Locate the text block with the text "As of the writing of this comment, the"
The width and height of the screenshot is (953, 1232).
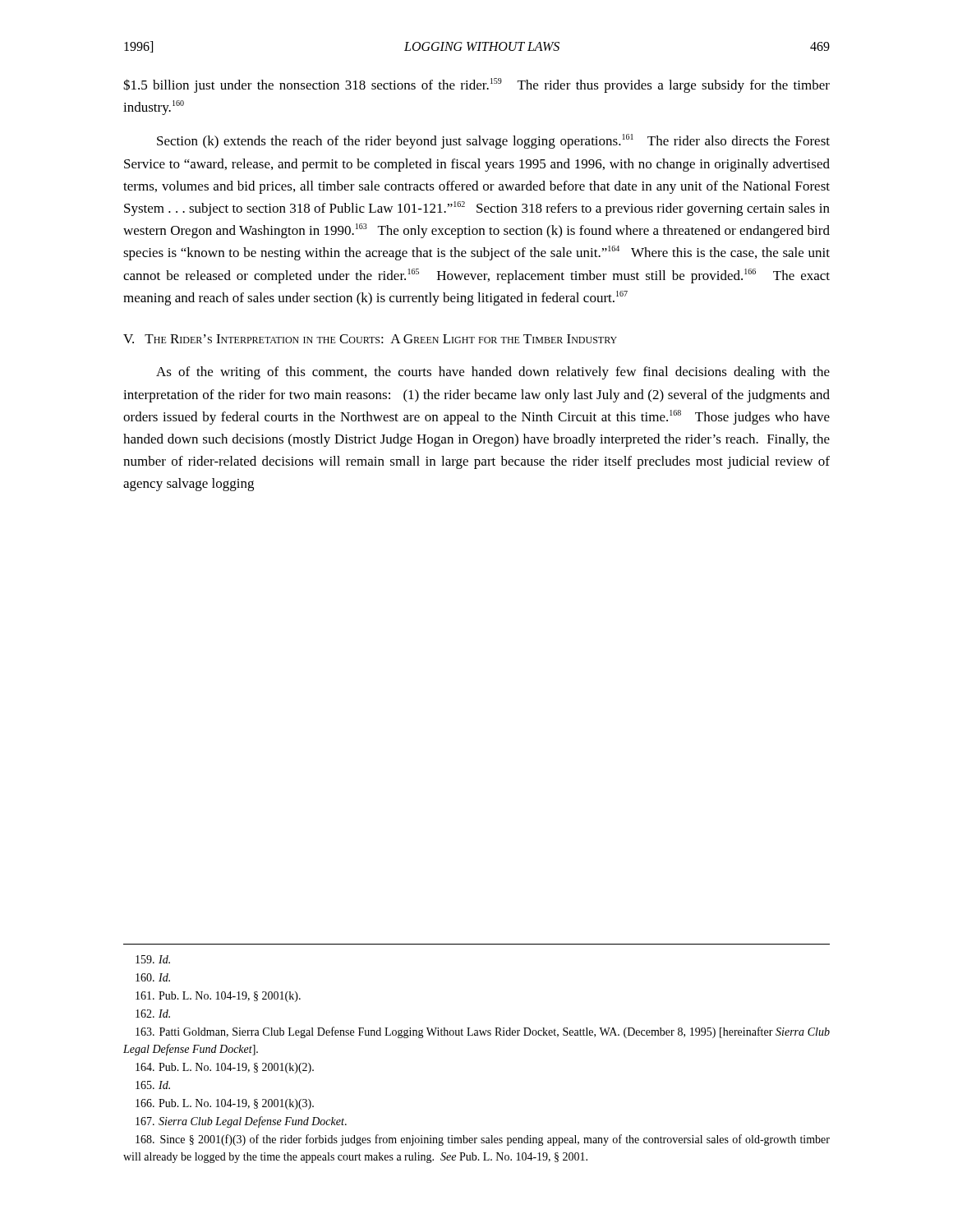pyautogui.click(x=476, y=428)
